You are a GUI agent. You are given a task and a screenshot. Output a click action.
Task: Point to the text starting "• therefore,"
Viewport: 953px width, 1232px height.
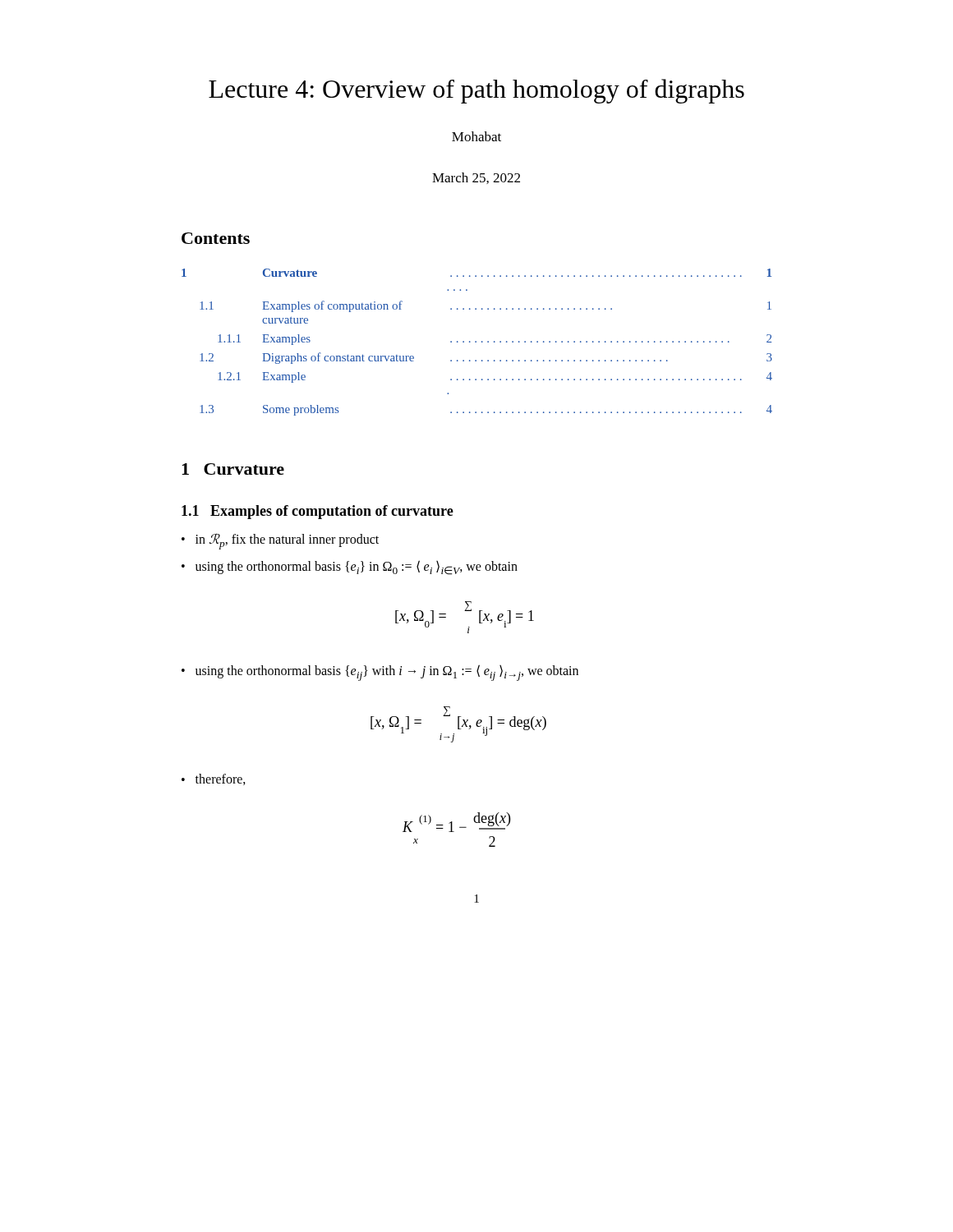pyautogui.click(x=213, y=779)
